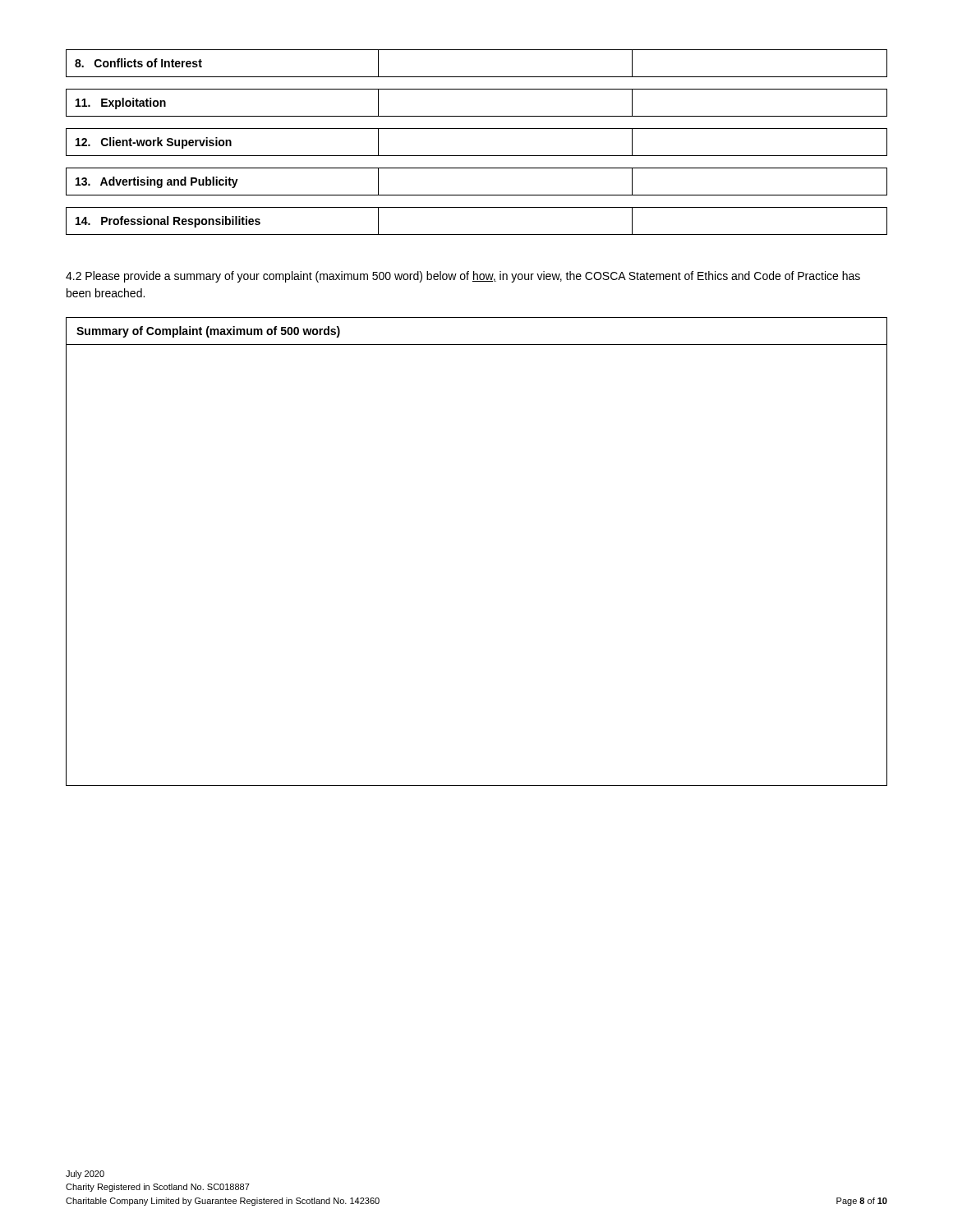Locate the table with the text "13. Advertising and"

[476, 182]
